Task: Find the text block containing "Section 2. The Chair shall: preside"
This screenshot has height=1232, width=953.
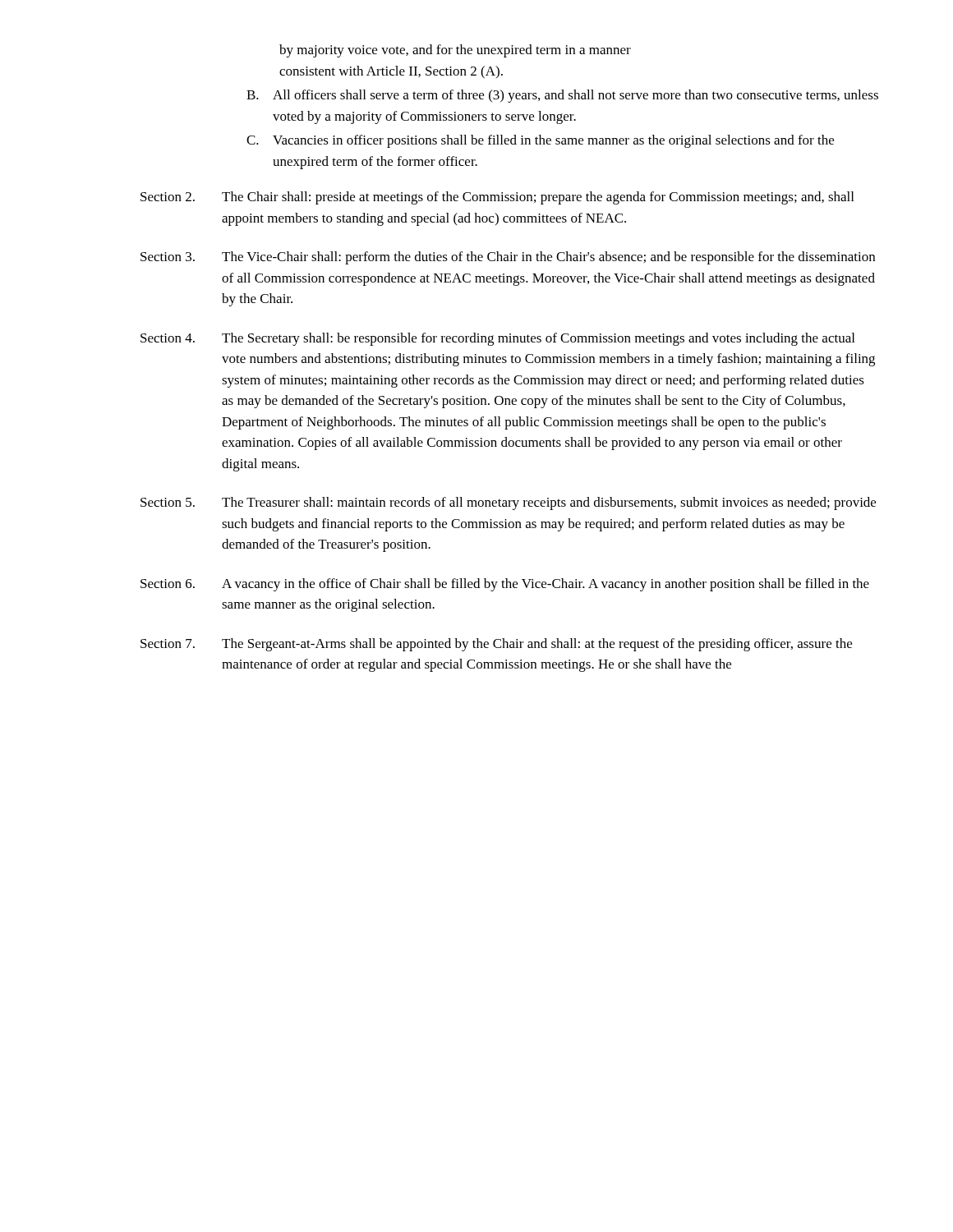Action: pos(509,207)
